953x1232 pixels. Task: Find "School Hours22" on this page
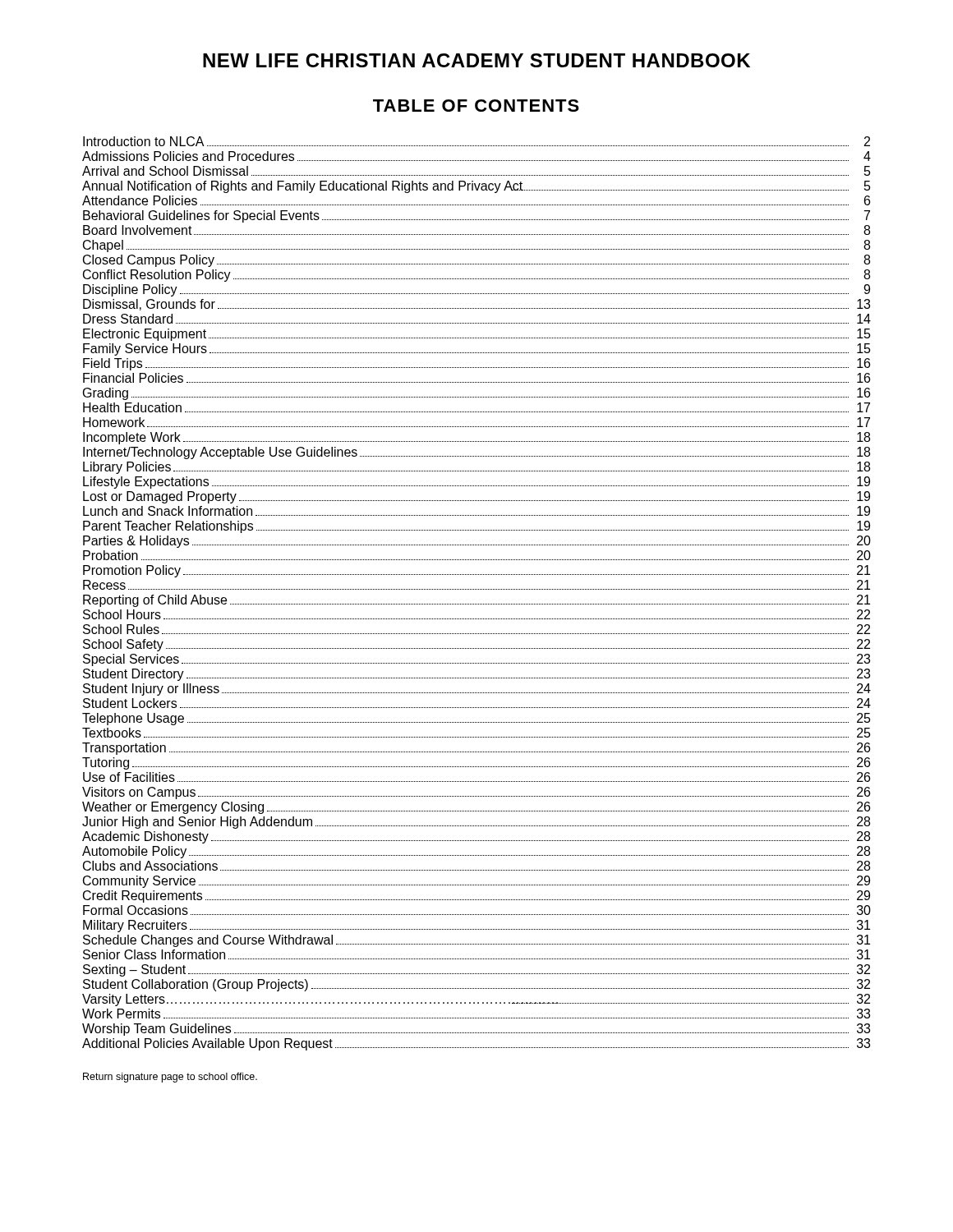pos(476,615)
